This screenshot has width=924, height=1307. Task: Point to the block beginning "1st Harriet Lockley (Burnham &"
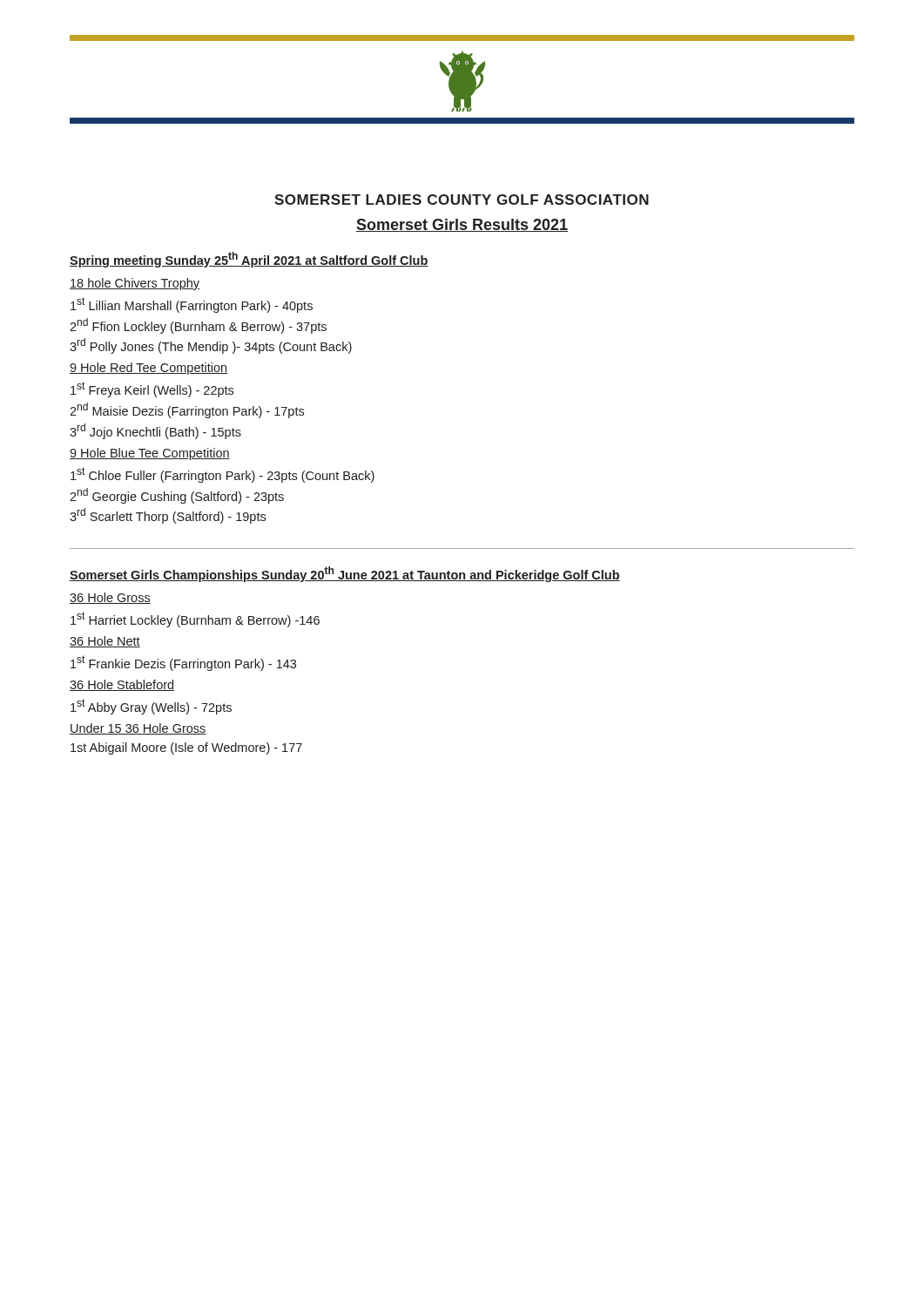(x=195, y=619)
